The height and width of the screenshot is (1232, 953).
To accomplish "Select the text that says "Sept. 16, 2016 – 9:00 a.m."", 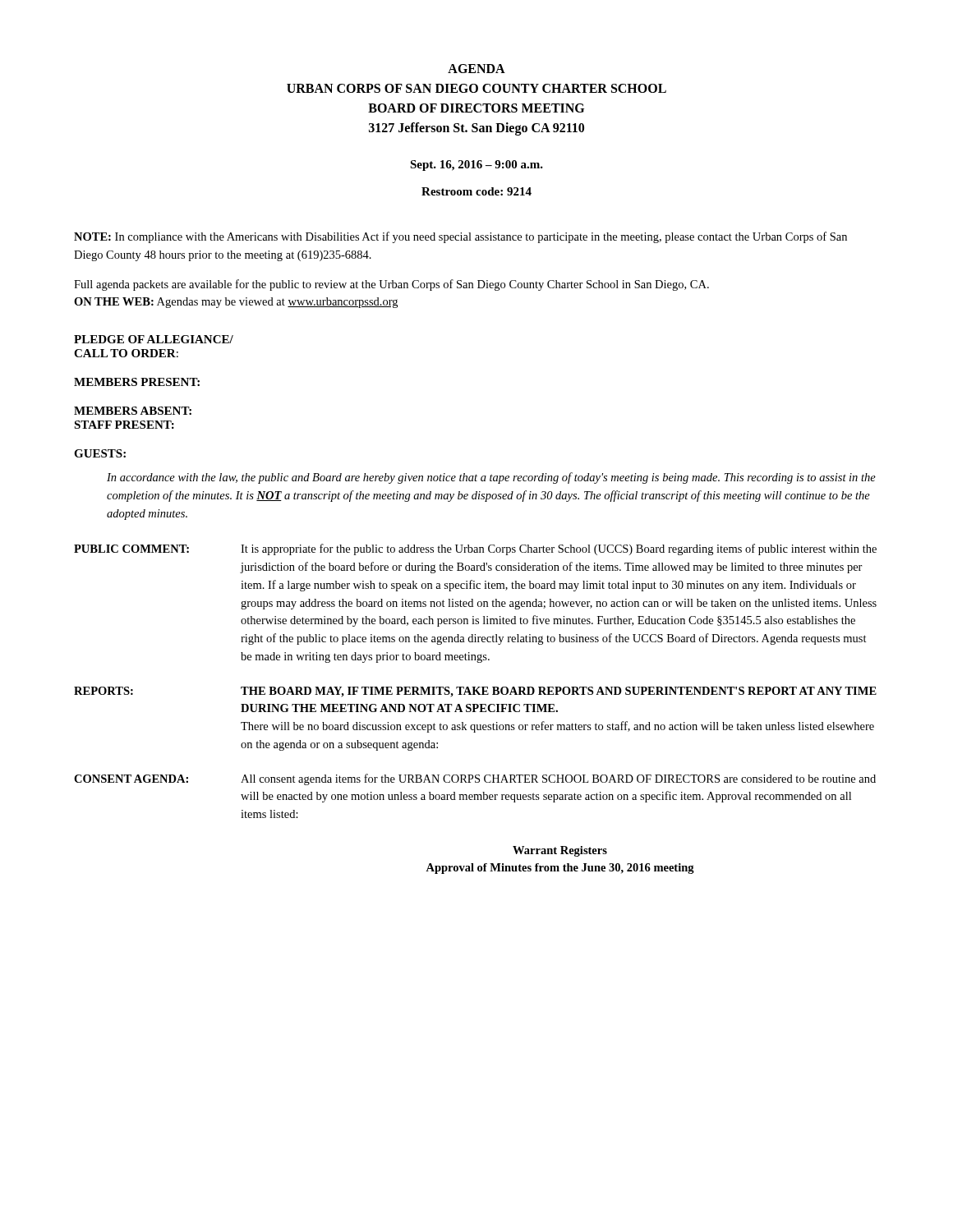I will tap(476, 164).
